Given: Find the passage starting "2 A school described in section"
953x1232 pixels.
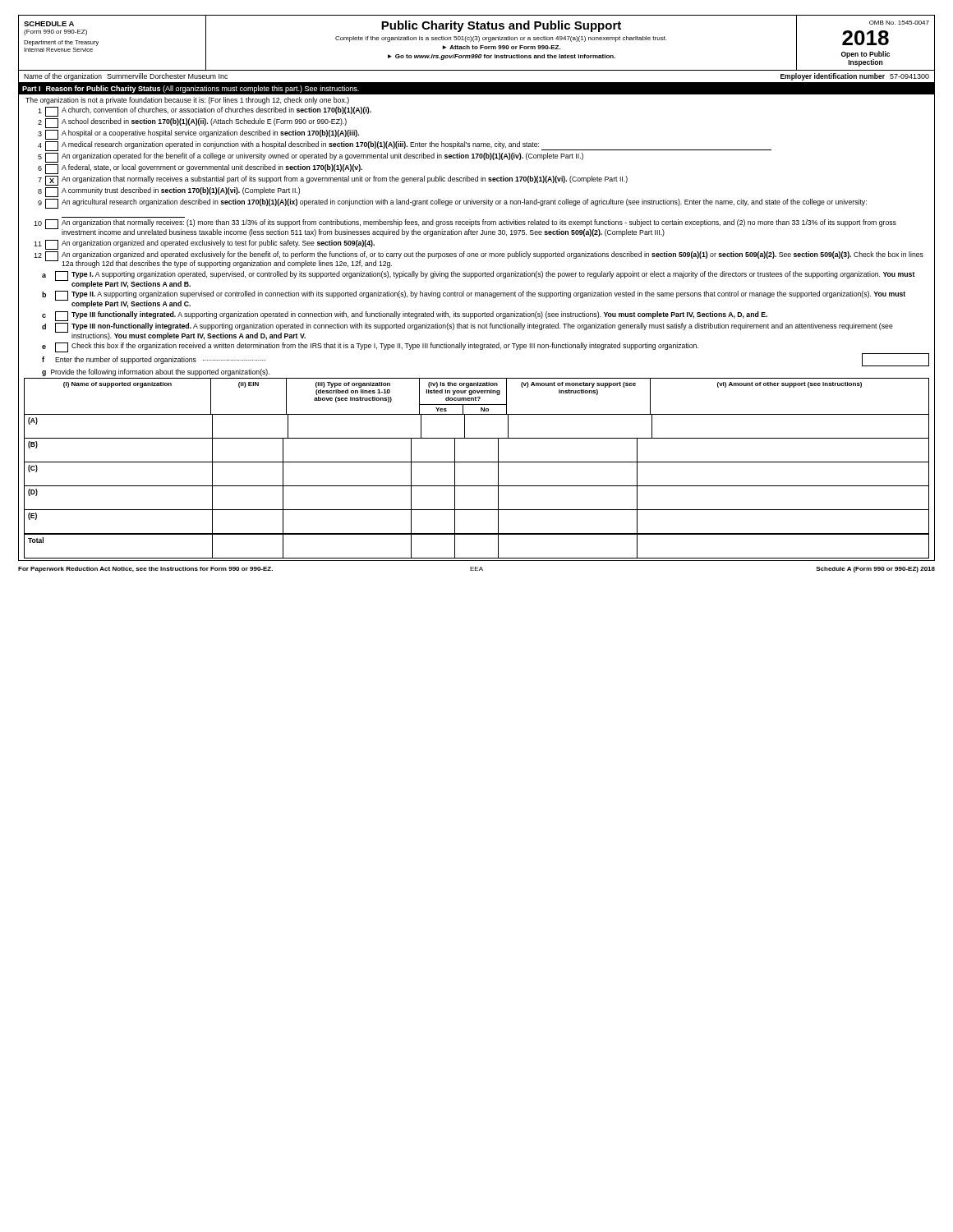Looking at the screenshot, I should point(192,123).
